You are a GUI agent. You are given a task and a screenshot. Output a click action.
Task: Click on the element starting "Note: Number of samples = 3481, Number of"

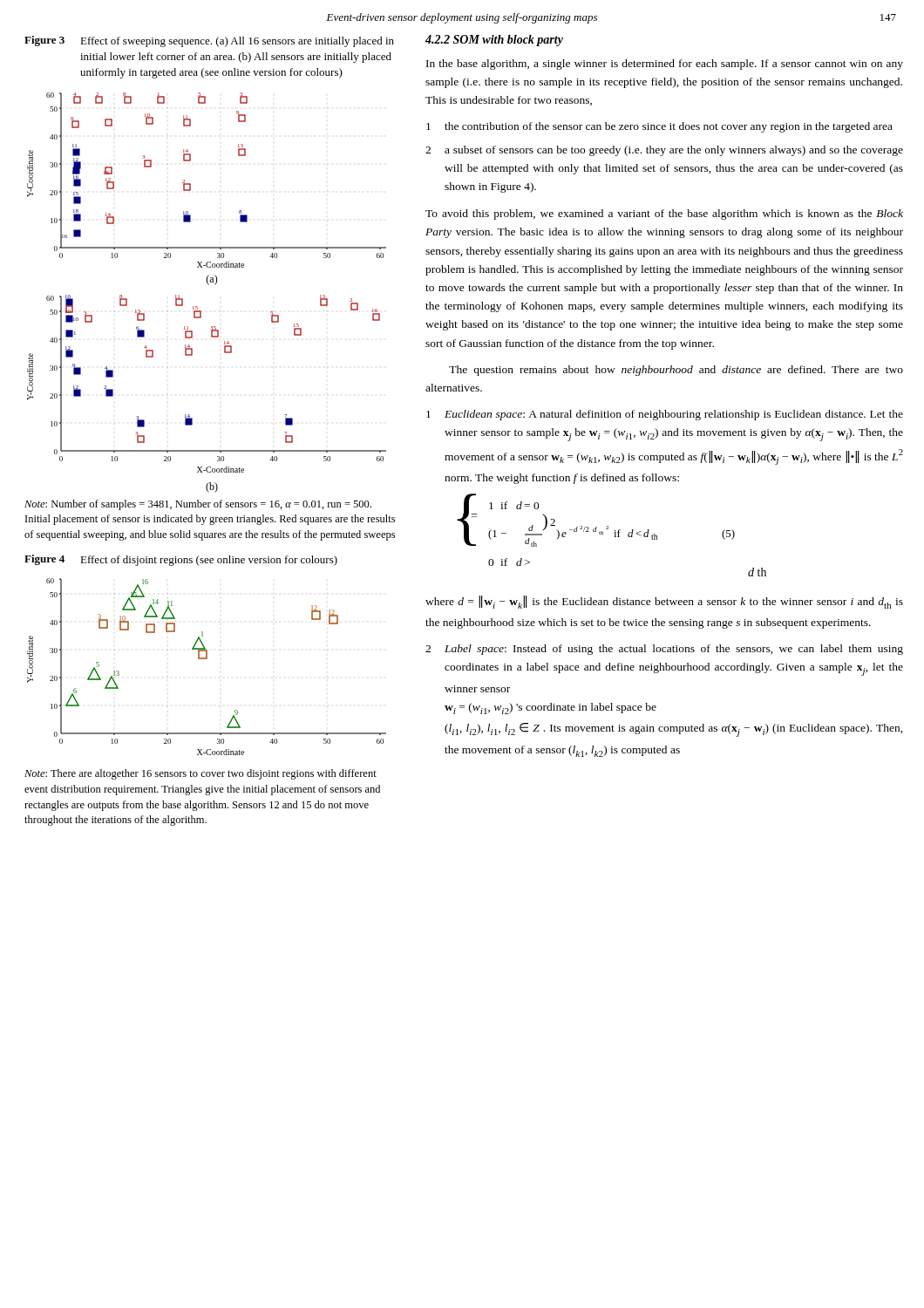210,519
